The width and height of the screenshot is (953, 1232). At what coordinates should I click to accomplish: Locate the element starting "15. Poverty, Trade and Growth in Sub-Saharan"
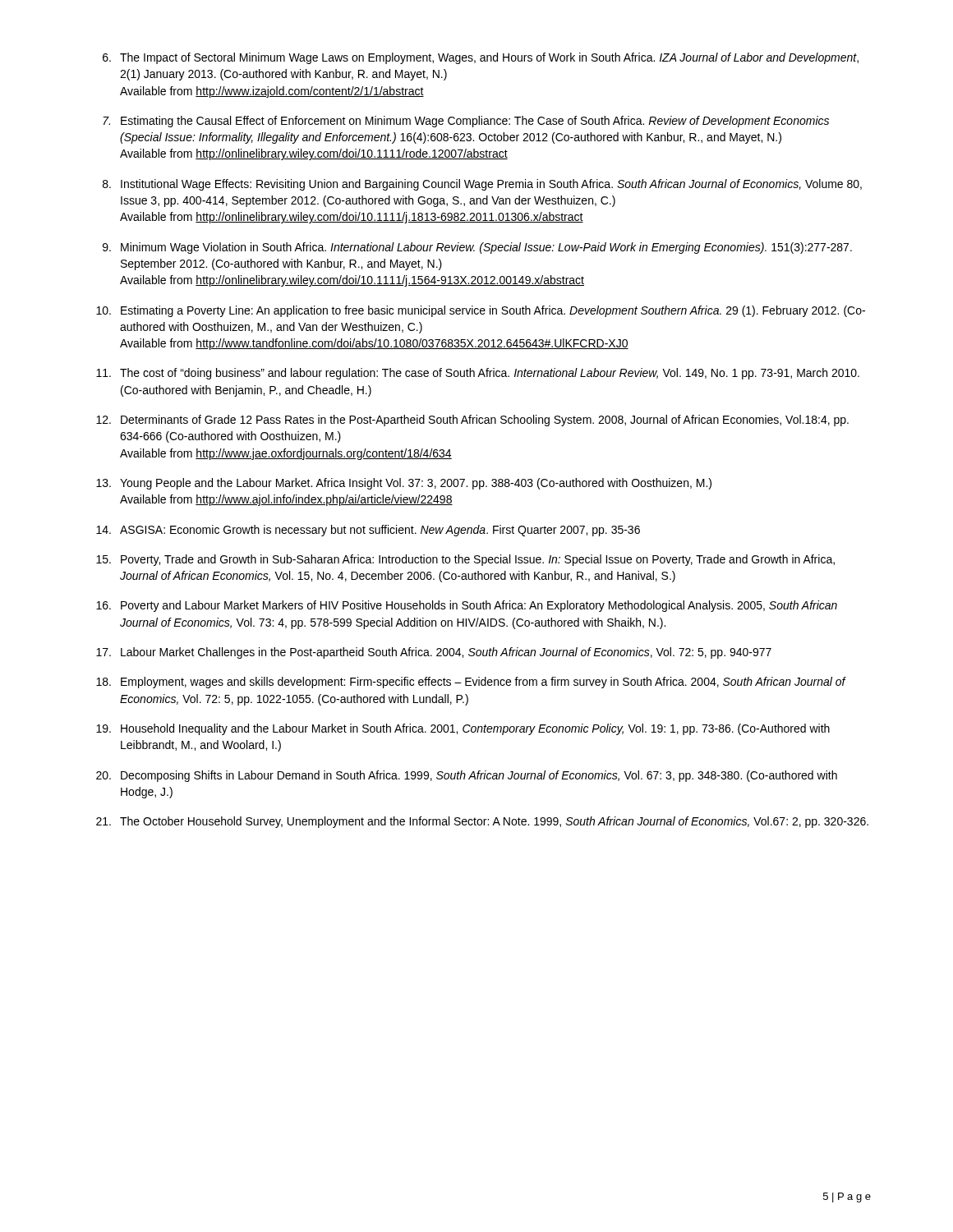[x=476, y=568]
